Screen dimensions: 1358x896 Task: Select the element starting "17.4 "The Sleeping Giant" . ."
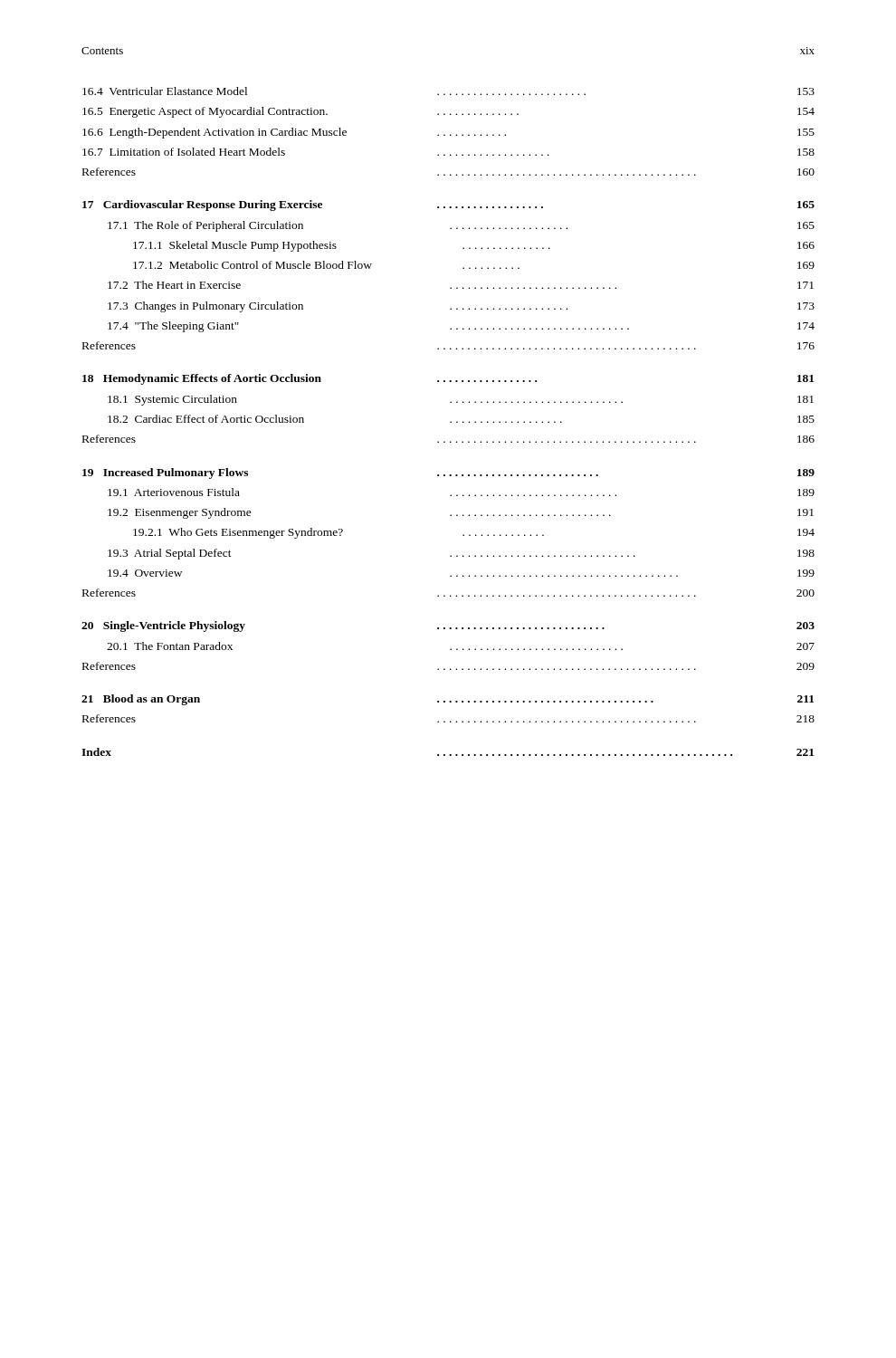pos(461,326)
